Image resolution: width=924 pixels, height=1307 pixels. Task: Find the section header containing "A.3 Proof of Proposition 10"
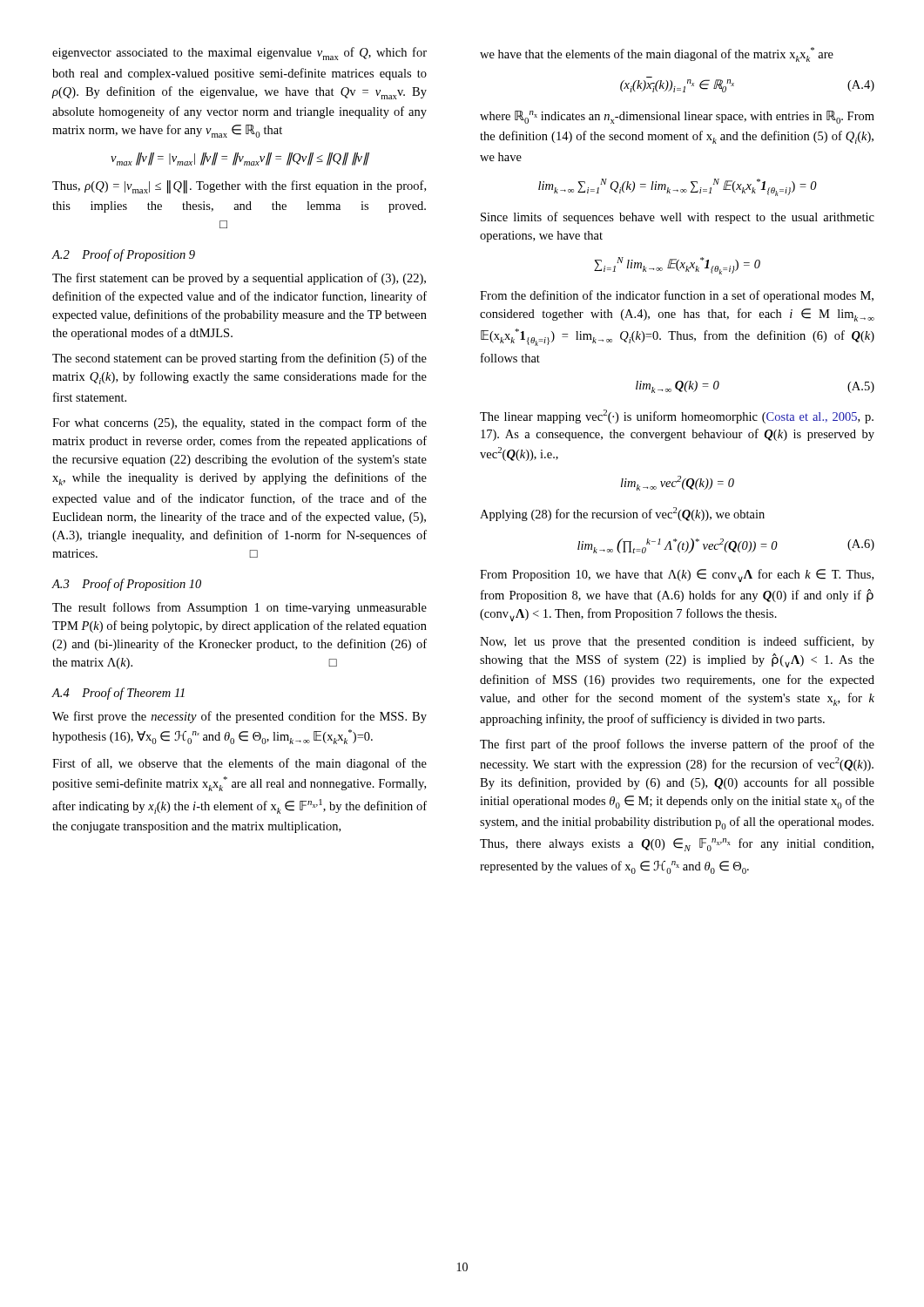tap(127, 585)
